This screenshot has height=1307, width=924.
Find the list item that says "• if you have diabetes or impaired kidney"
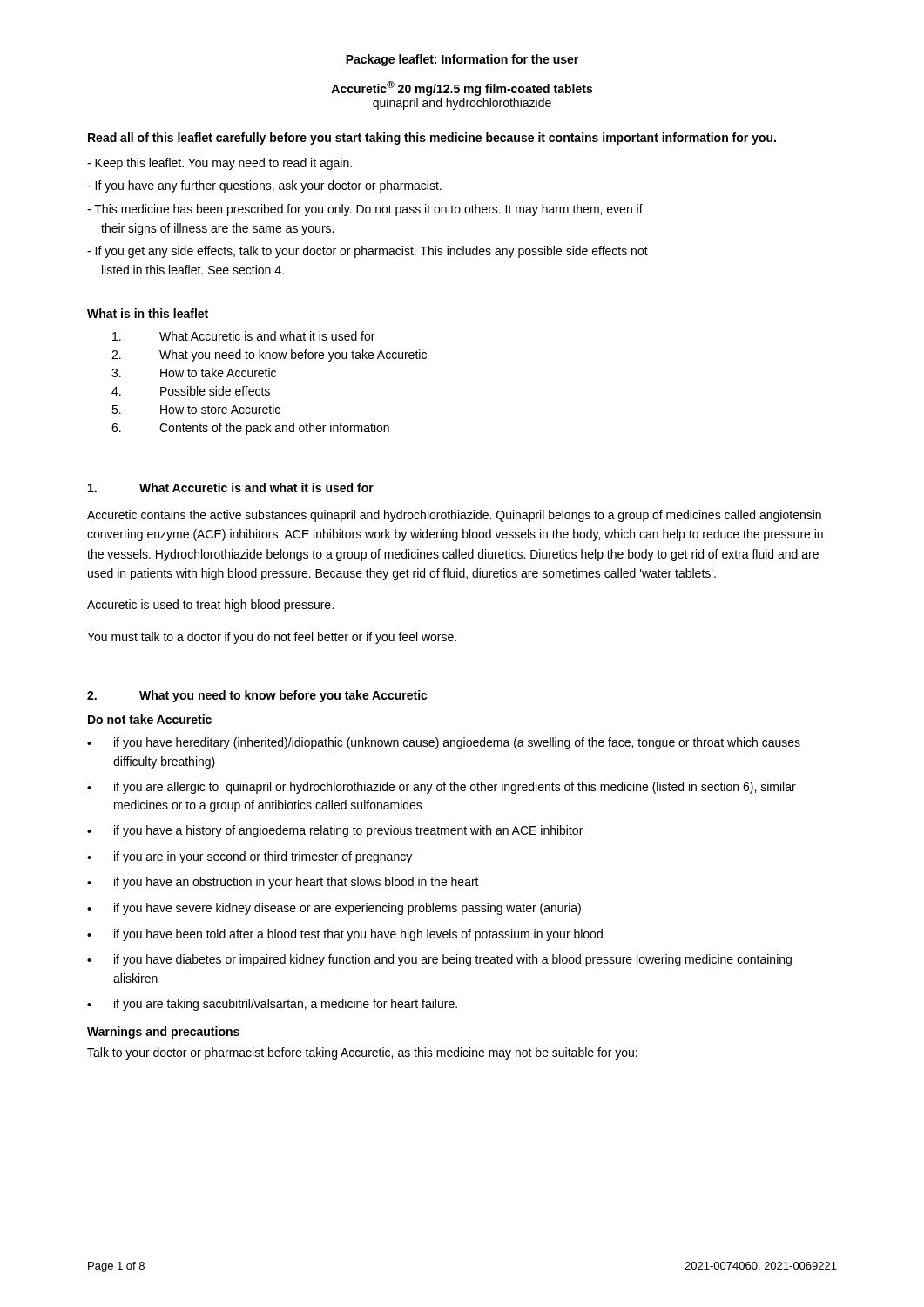pyautogui.click(x=462, y=970)
